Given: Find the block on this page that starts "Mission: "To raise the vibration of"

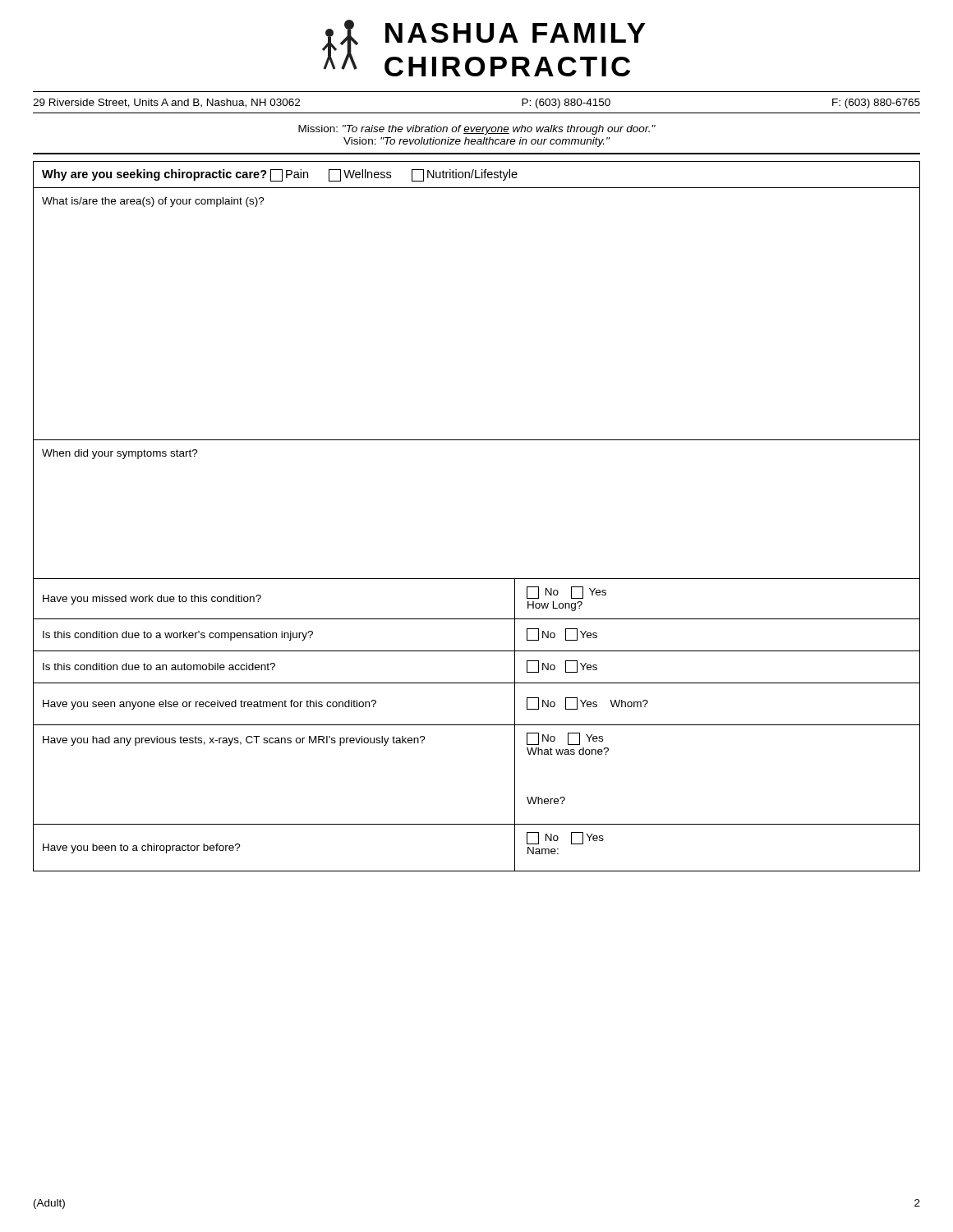Looking at the screenshot, I should click(476, 135).
